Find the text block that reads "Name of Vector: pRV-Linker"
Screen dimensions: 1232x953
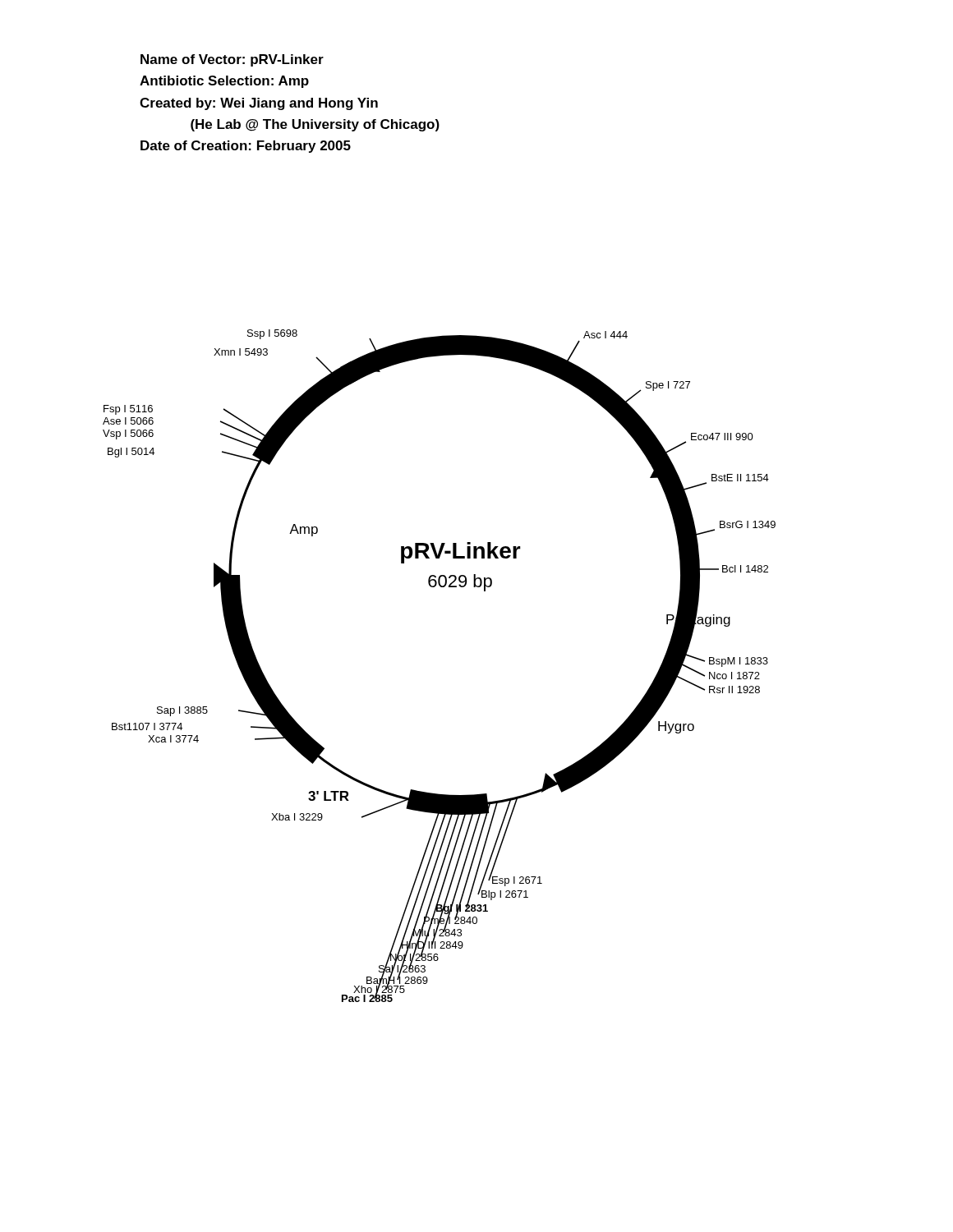point(290,103)
